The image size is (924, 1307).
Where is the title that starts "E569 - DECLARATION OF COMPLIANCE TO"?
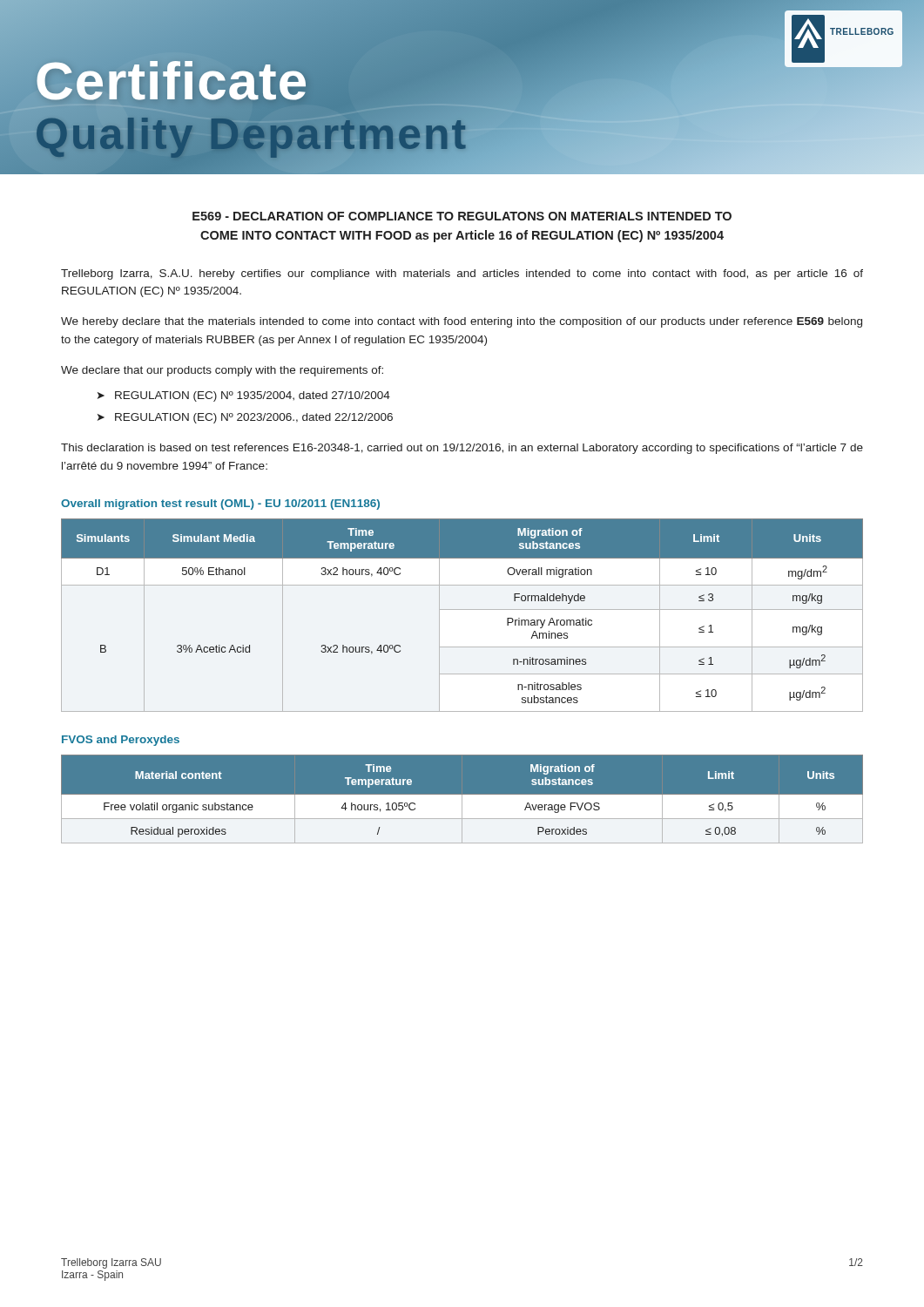(x=462, y=226)
